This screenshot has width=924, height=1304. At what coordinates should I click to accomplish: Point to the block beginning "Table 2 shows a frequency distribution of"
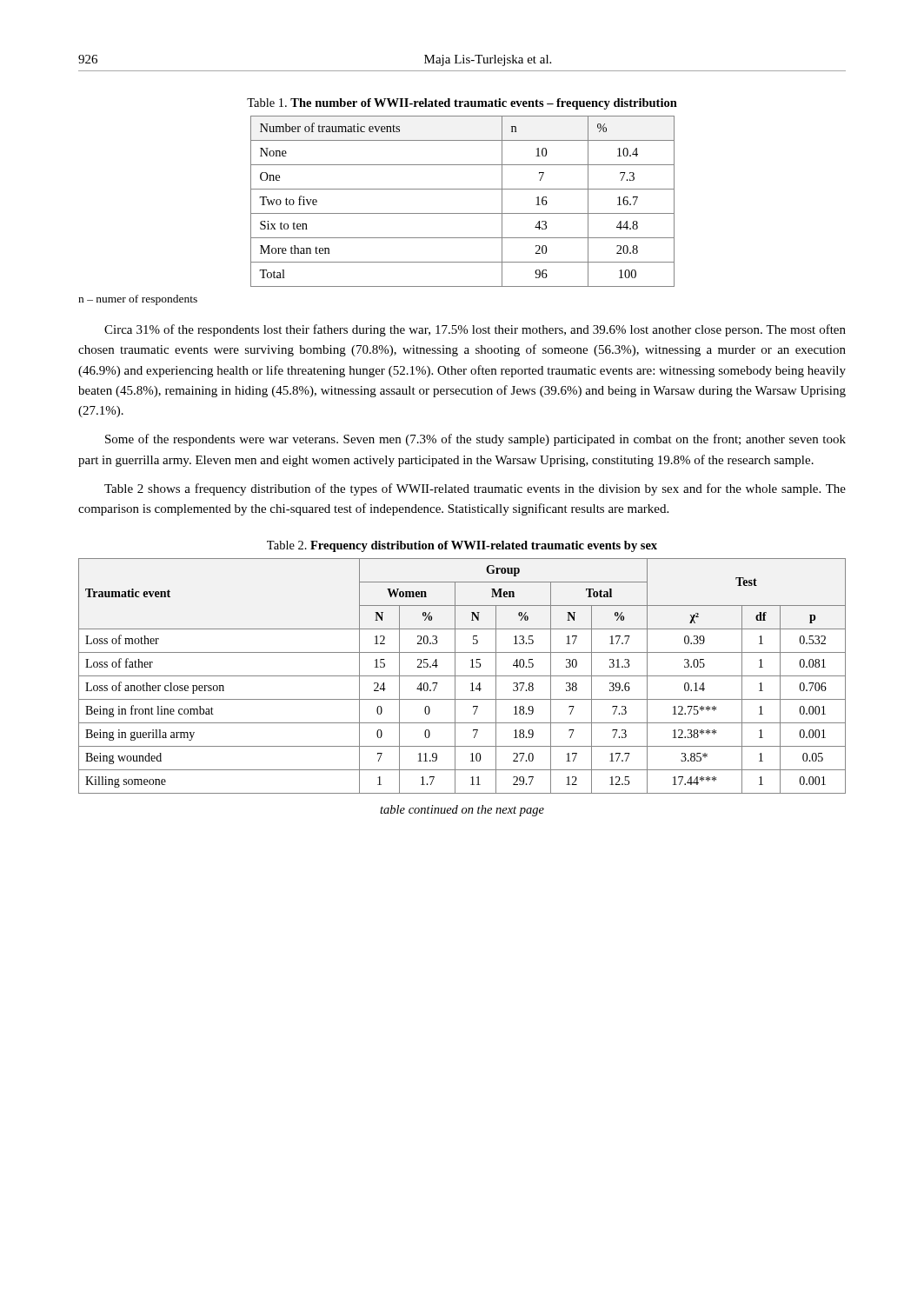coord(462,498)
